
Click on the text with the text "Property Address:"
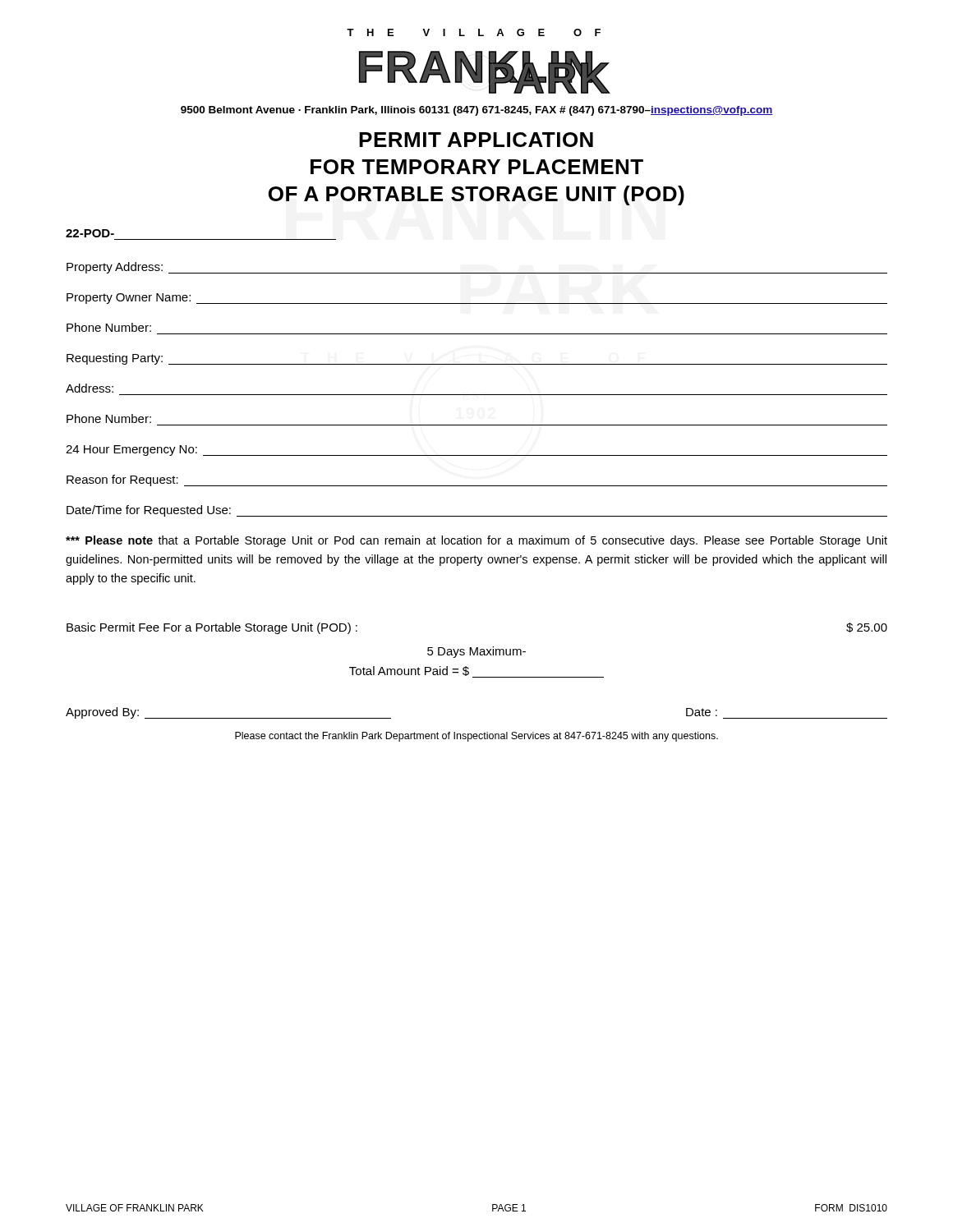pos(476,266)
